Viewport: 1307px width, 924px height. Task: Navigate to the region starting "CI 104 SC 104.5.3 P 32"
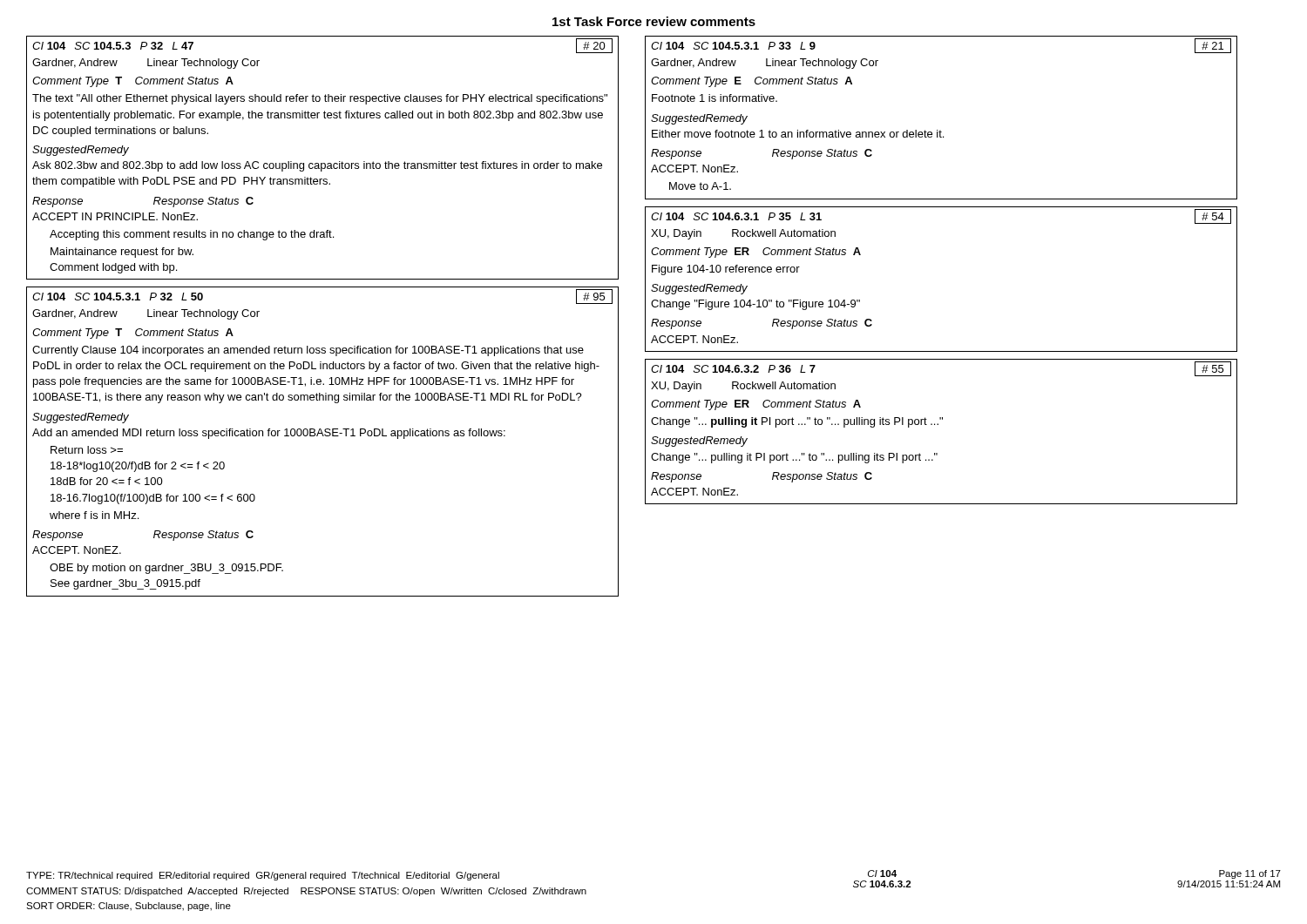322,158
